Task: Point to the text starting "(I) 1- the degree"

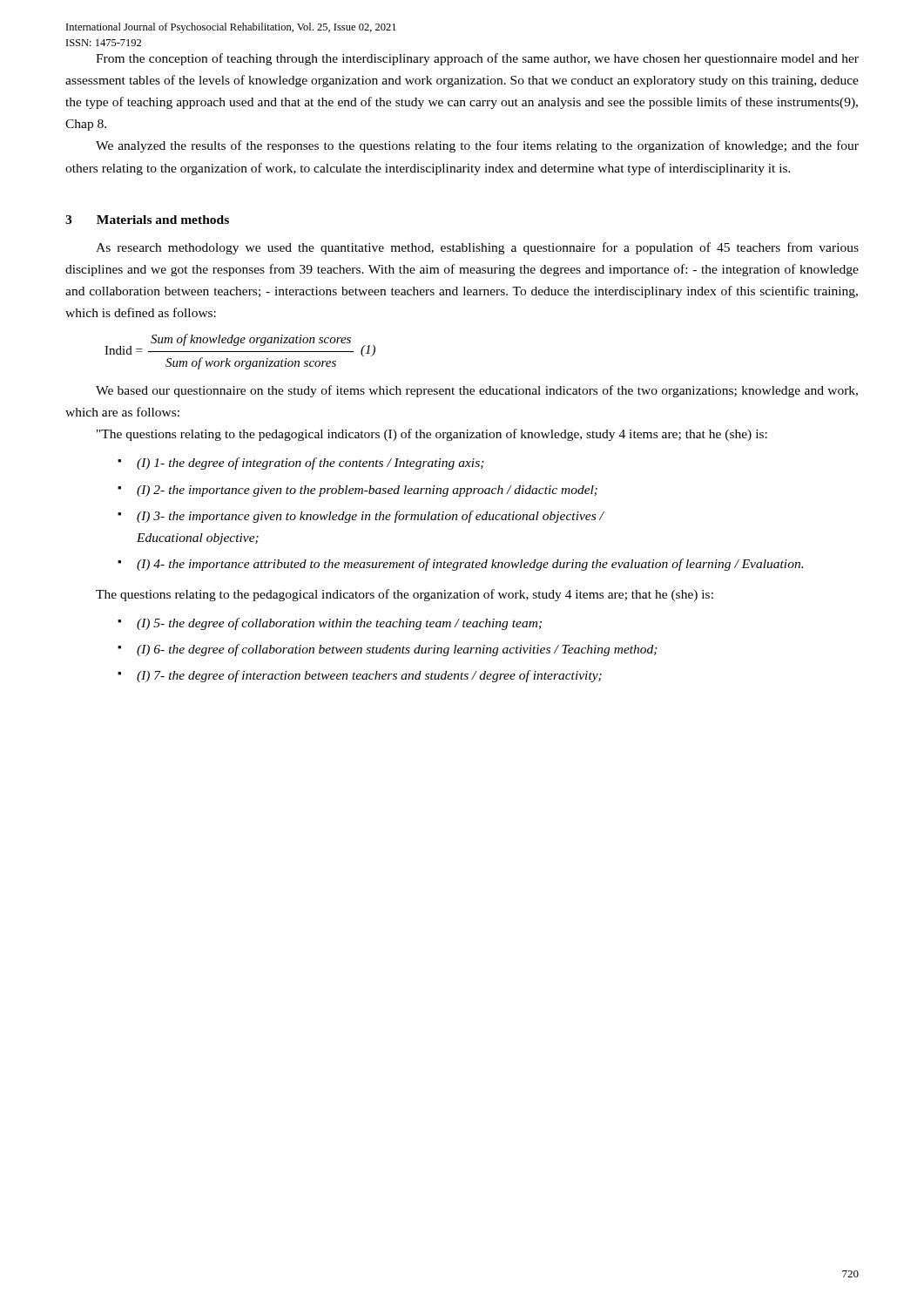Action: click(x=311, y=463)
